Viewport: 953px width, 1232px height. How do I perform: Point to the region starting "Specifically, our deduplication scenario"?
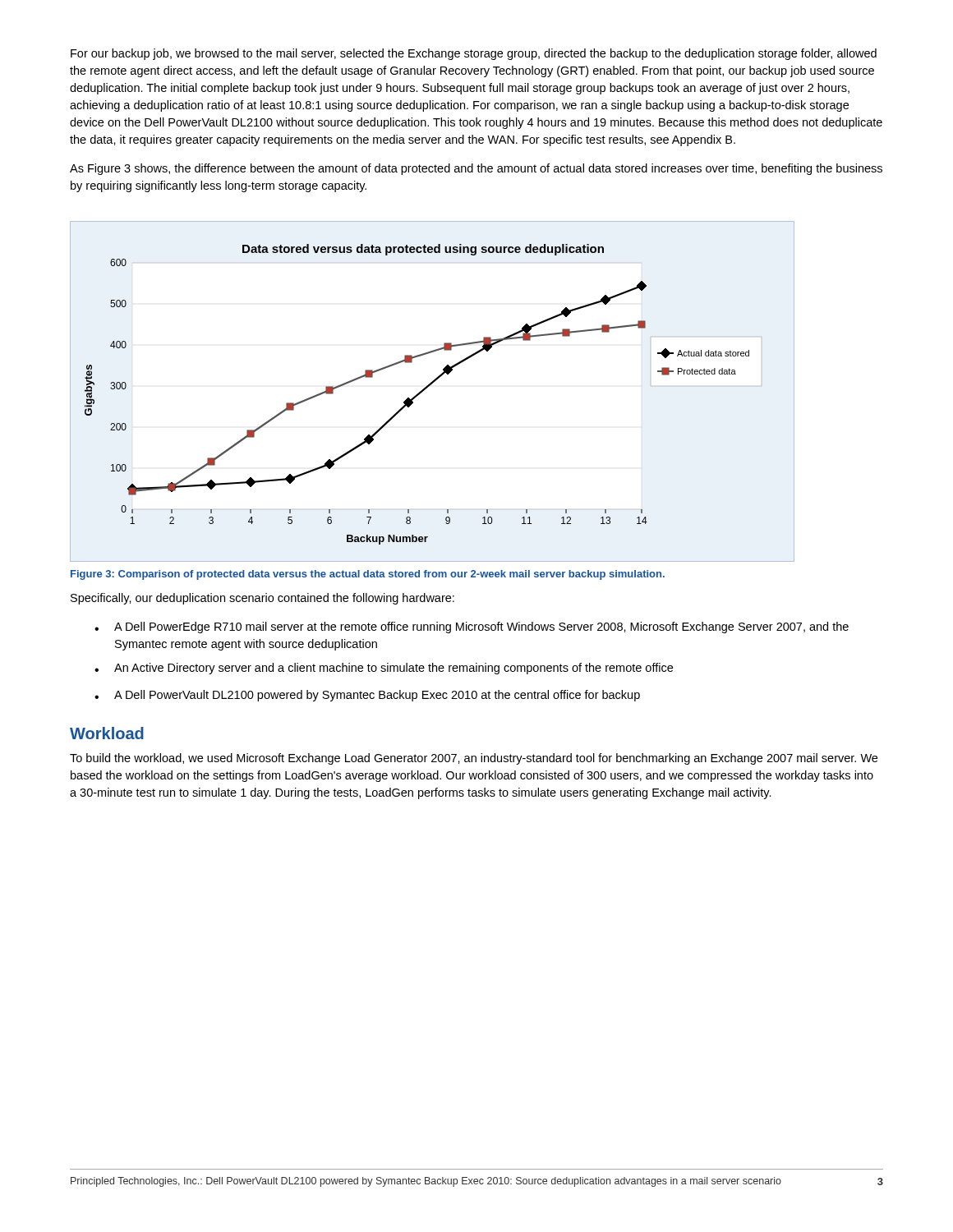click(262, 598)
